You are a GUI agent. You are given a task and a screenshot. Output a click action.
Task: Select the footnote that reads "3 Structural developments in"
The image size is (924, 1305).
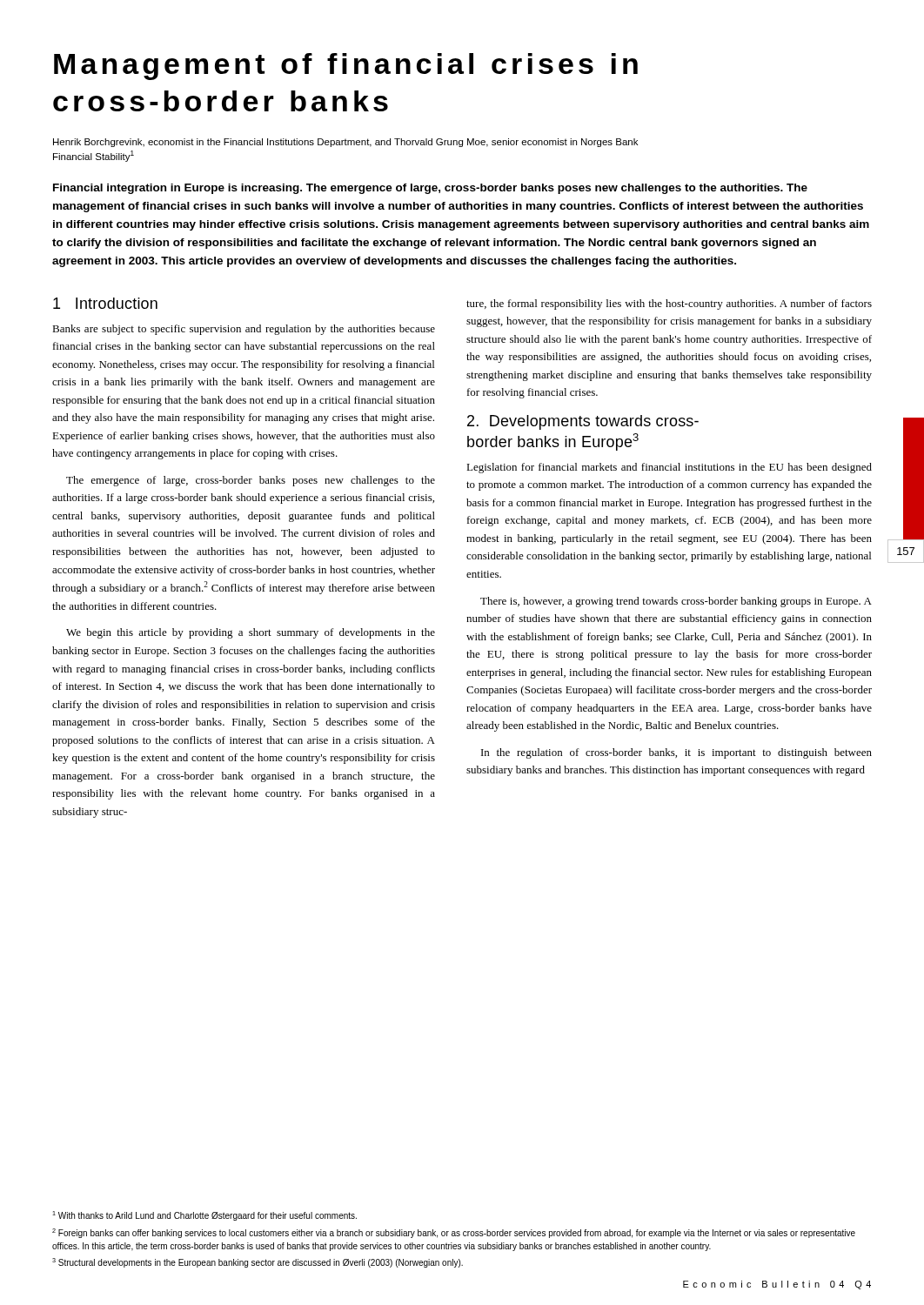[258, 1262]
